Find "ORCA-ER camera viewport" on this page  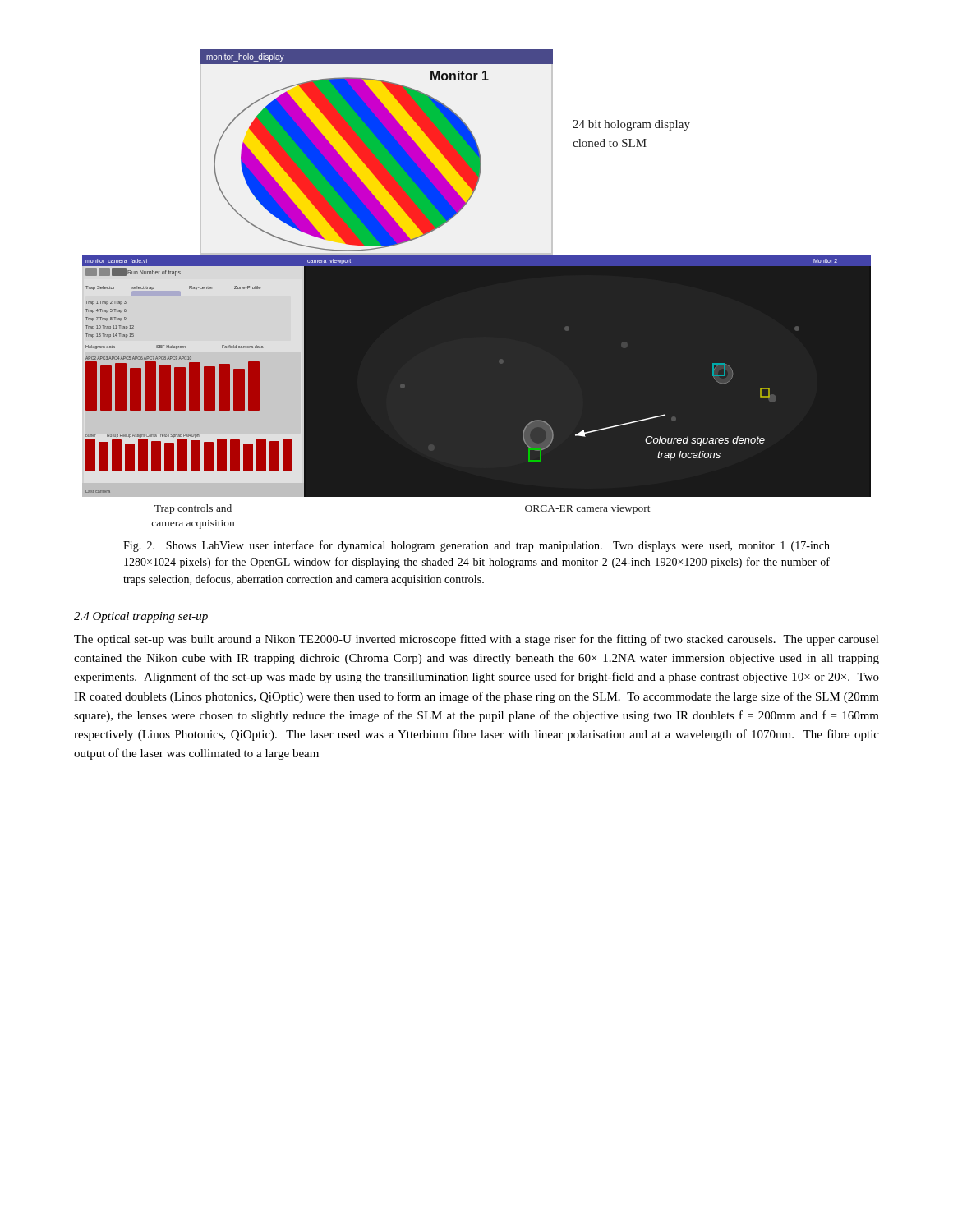click(587, 508)
